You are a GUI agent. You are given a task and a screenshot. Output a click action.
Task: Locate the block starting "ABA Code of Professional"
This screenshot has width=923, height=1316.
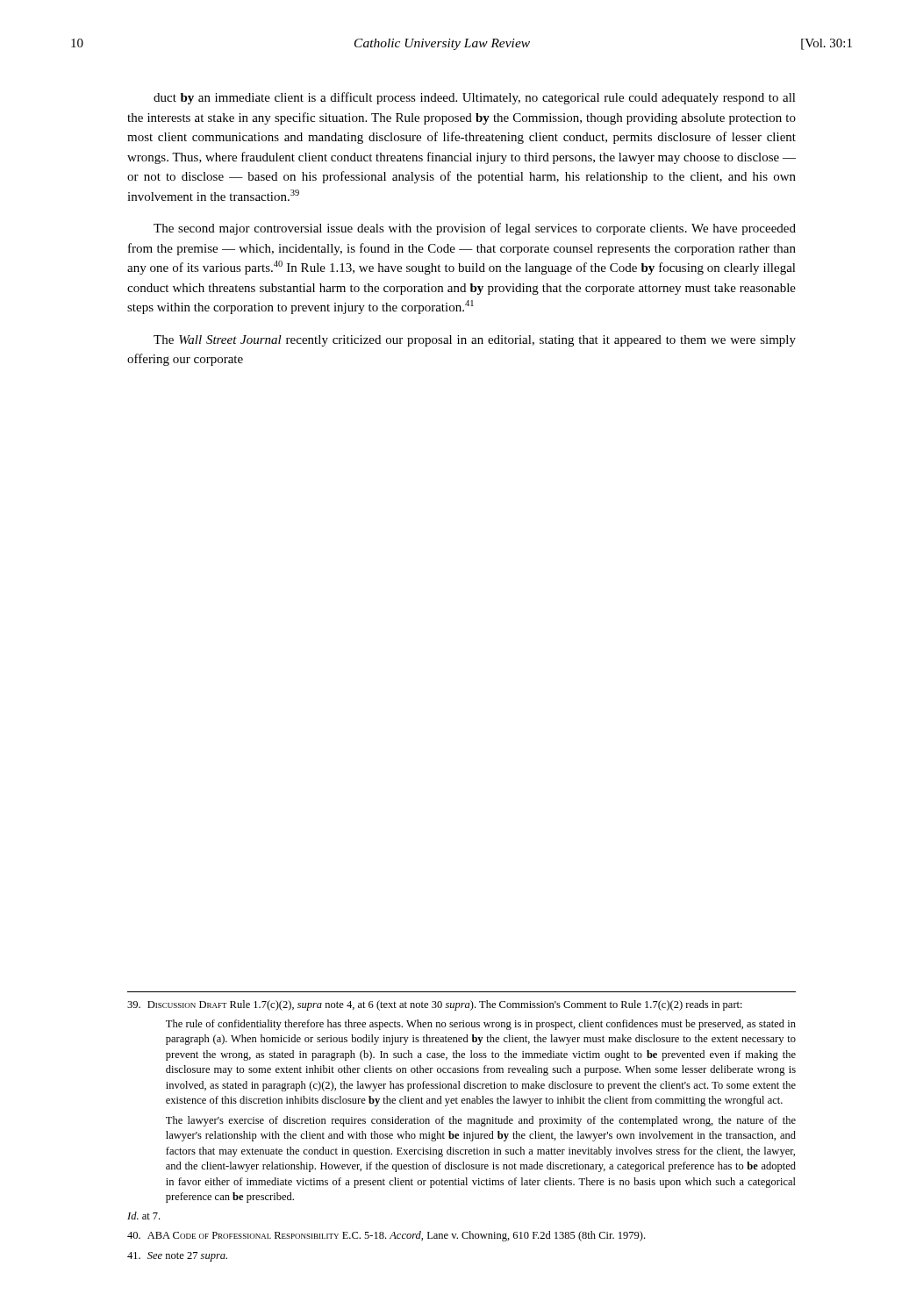[x=462, y=1236]
